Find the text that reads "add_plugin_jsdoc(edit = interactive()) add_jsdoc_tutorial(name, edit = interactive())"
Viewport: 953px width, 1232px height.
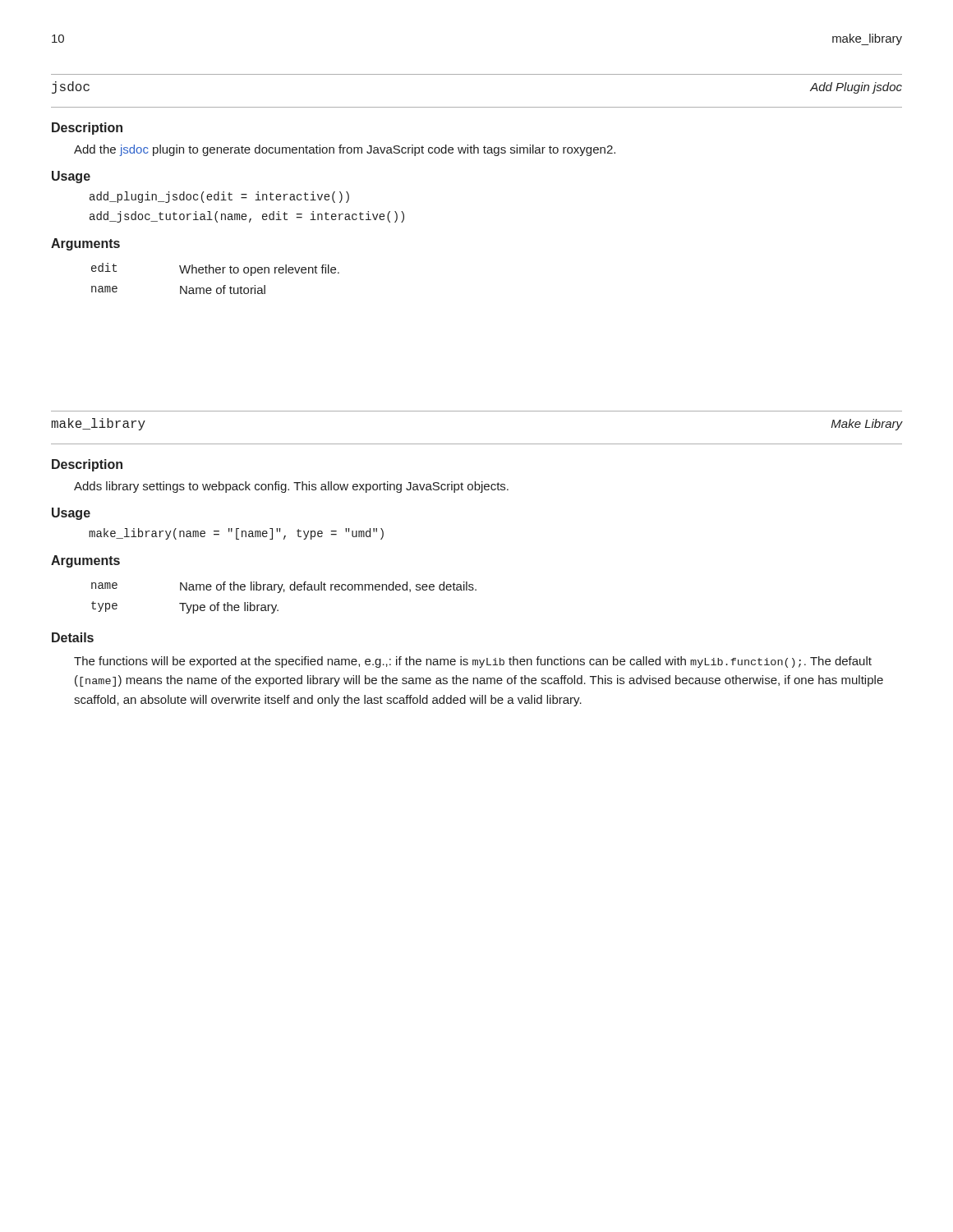(219, 197)
